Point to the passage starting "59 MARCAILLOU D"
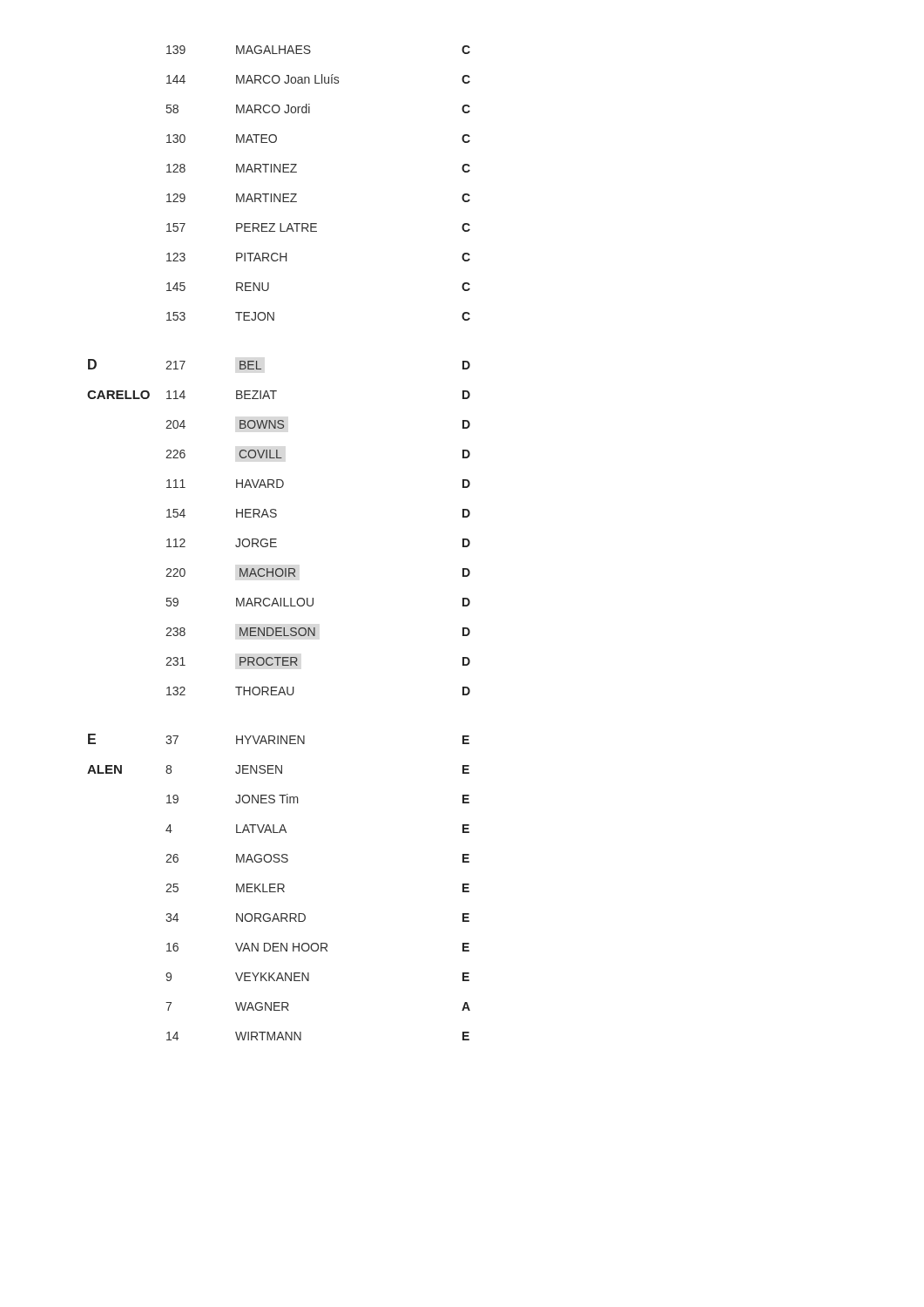924x1307 pixels. pyautogui.click(x=175, y=603)
